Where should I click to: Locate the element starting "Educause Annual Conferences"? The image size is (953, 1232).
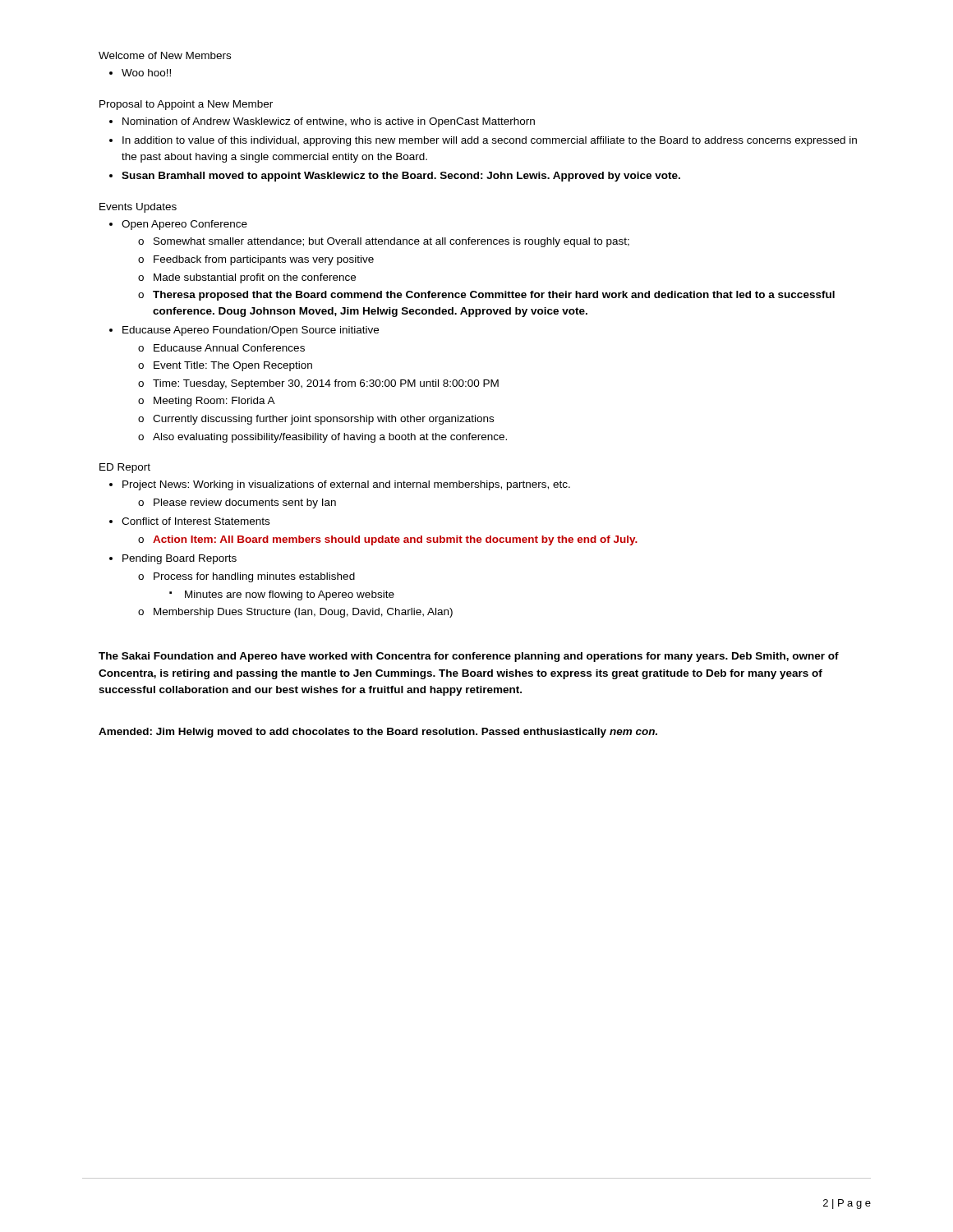coord(229,348)
